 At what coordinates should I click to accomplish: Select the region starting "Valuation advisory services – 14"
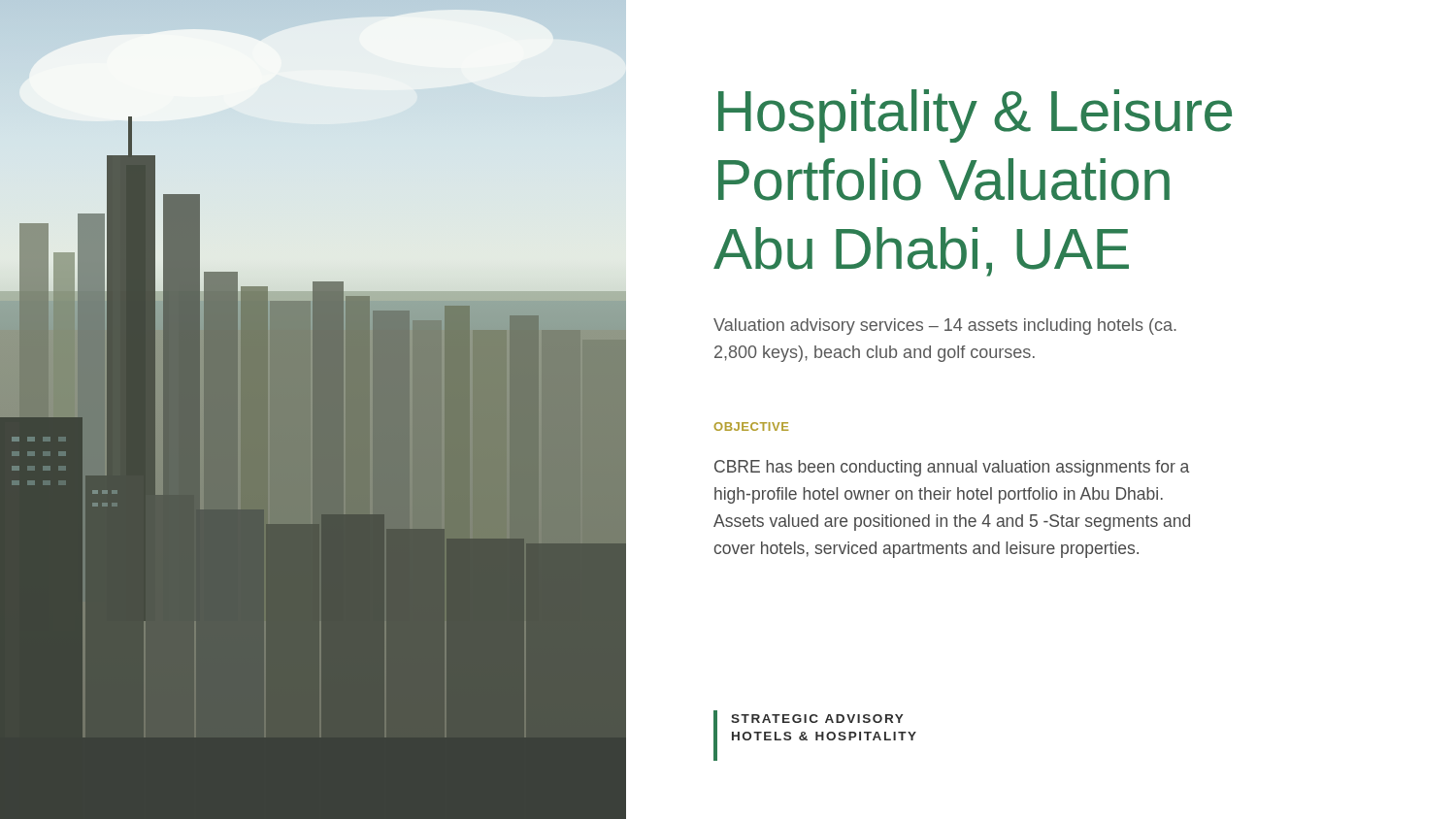coord(1046,340)
